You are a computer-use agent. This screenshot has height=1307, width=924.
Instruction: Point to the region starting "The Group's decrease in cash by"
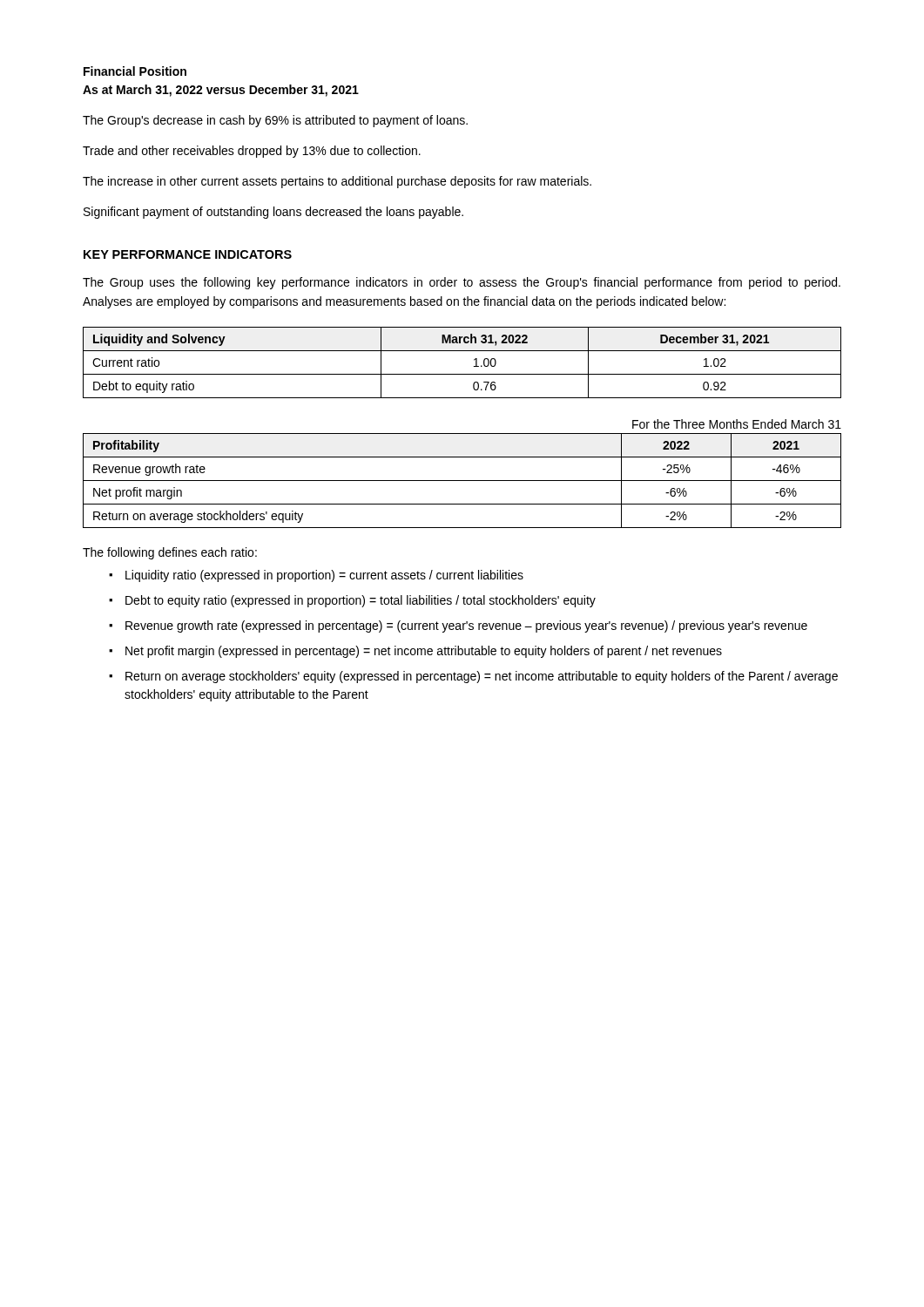pyautogui.click(x=276, y=120)
